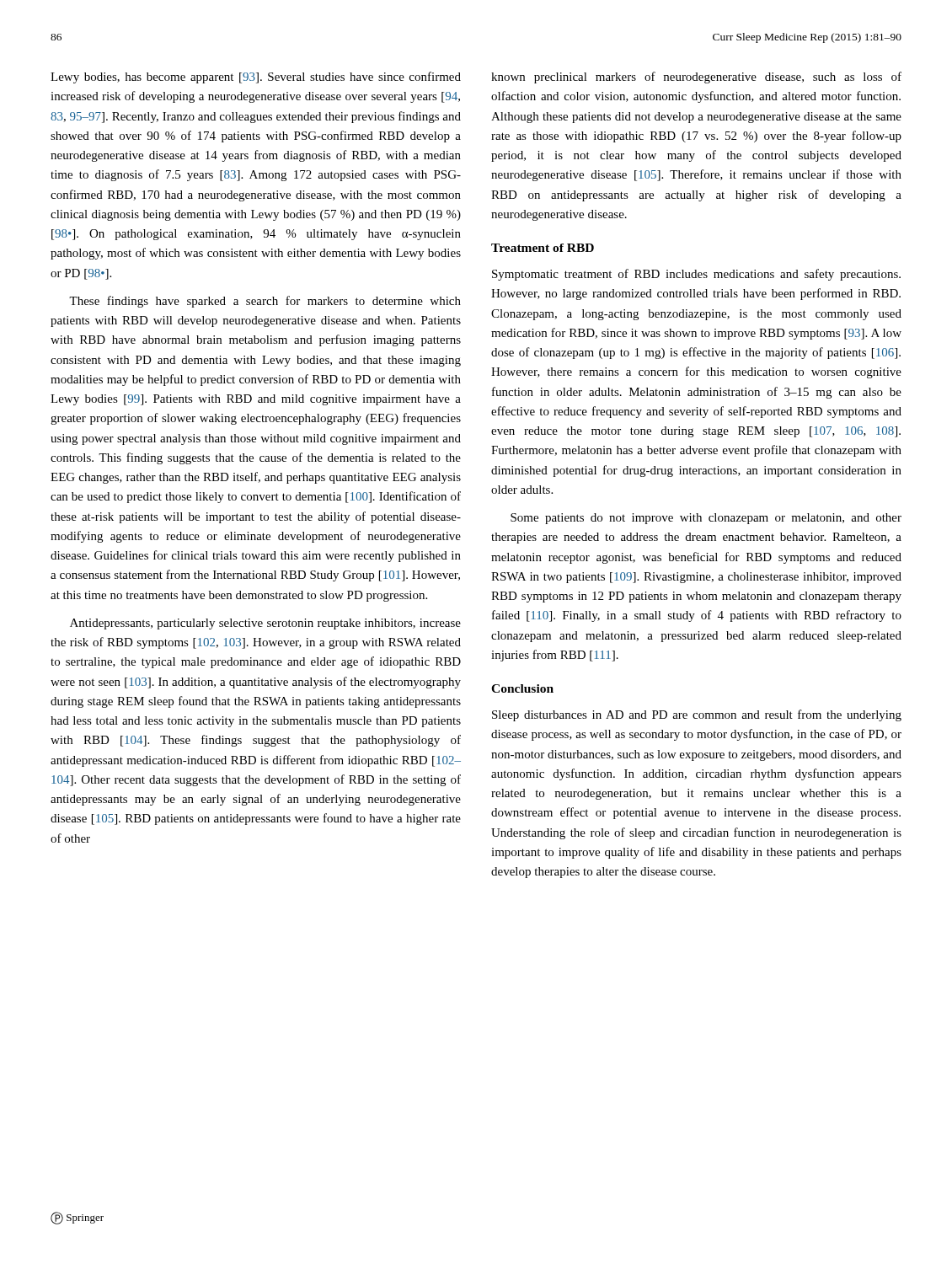Locate the text block starting "Lewy bodies, has become"
Screen dimensions: 1264x952
click(256, 175)
